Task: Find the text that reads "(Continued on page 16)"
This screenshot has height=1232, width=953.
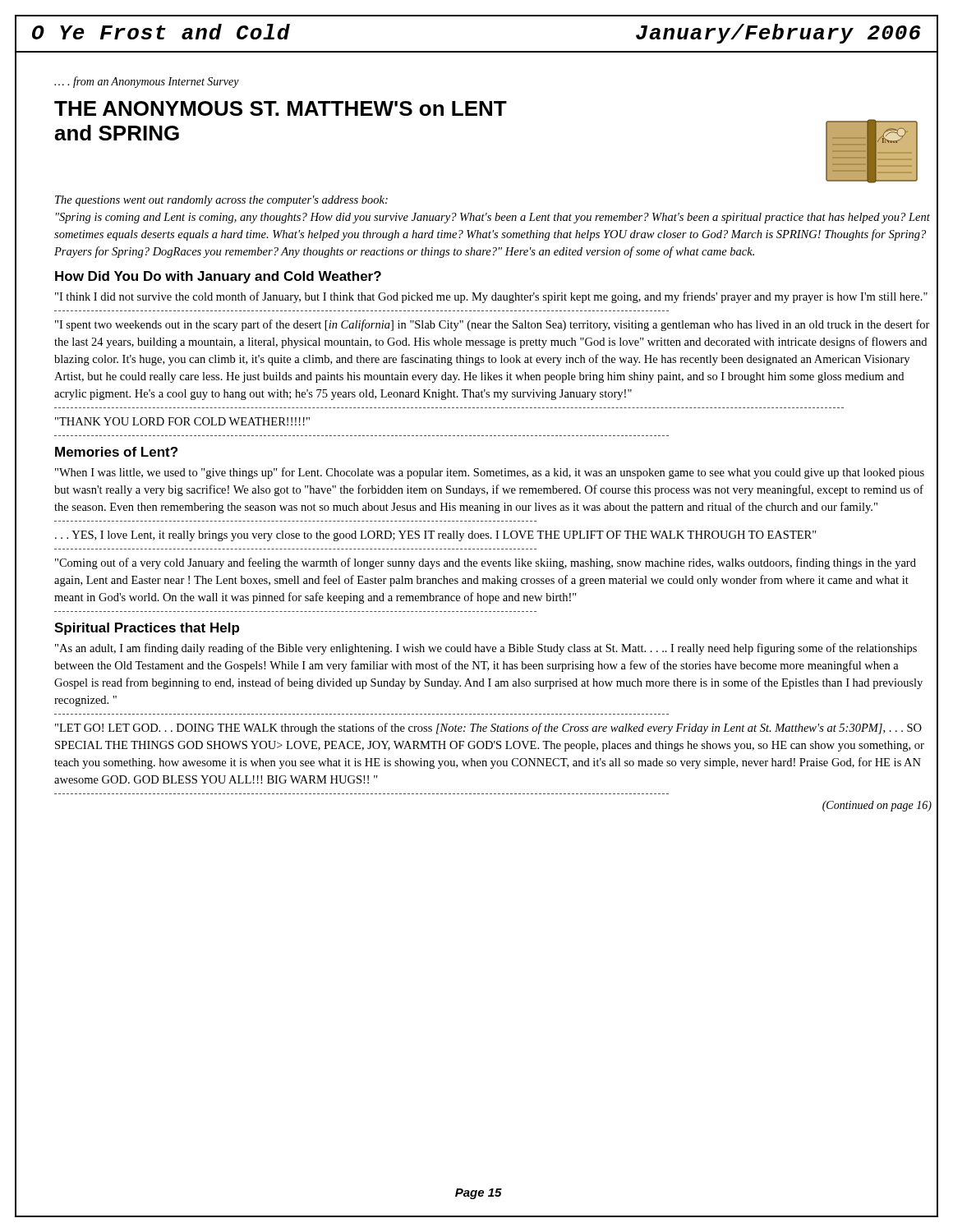Action: (877, 806)
